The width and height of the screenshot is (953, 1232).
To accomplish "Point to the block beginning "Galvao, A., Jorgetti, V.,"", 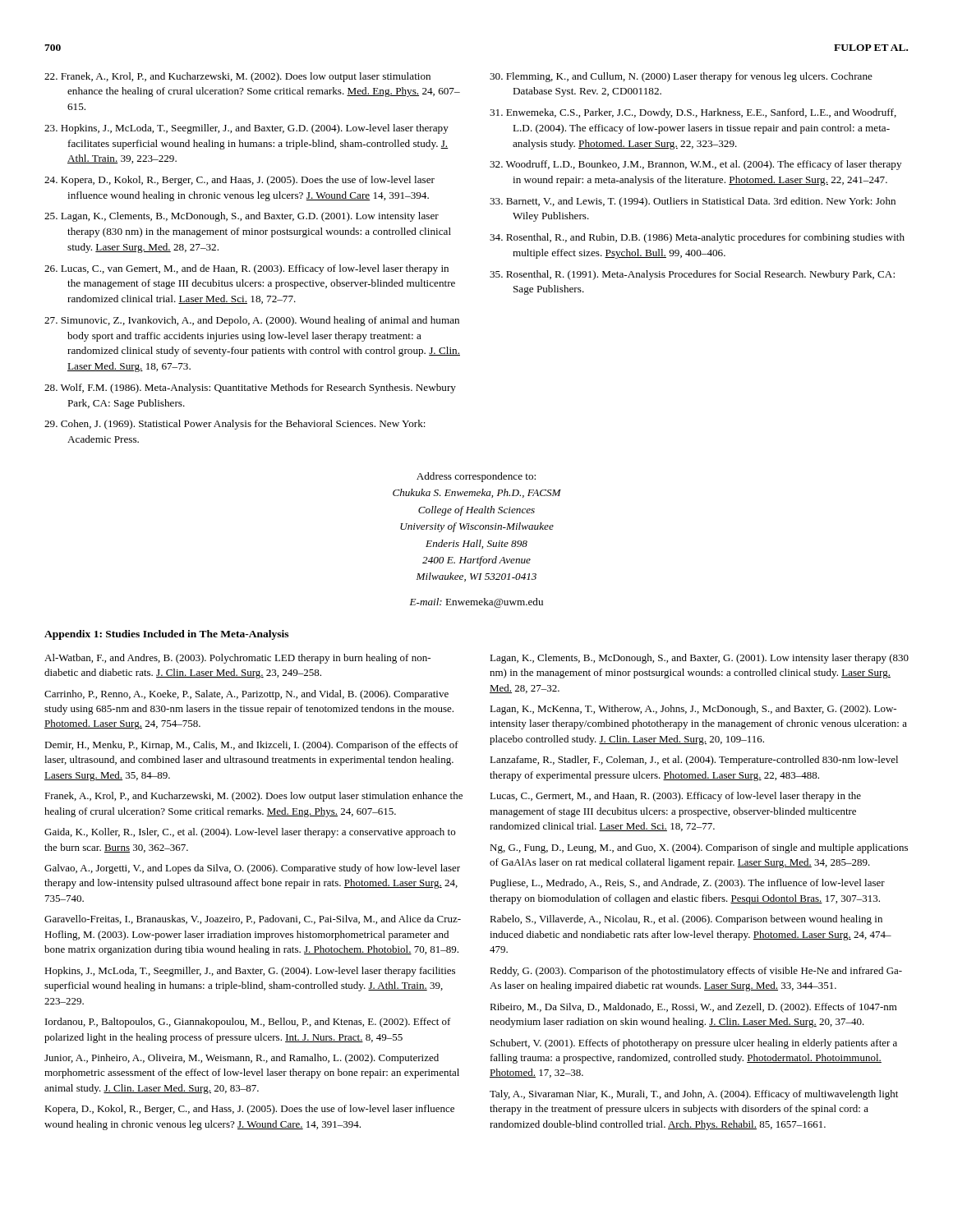I will coord(252,883).
